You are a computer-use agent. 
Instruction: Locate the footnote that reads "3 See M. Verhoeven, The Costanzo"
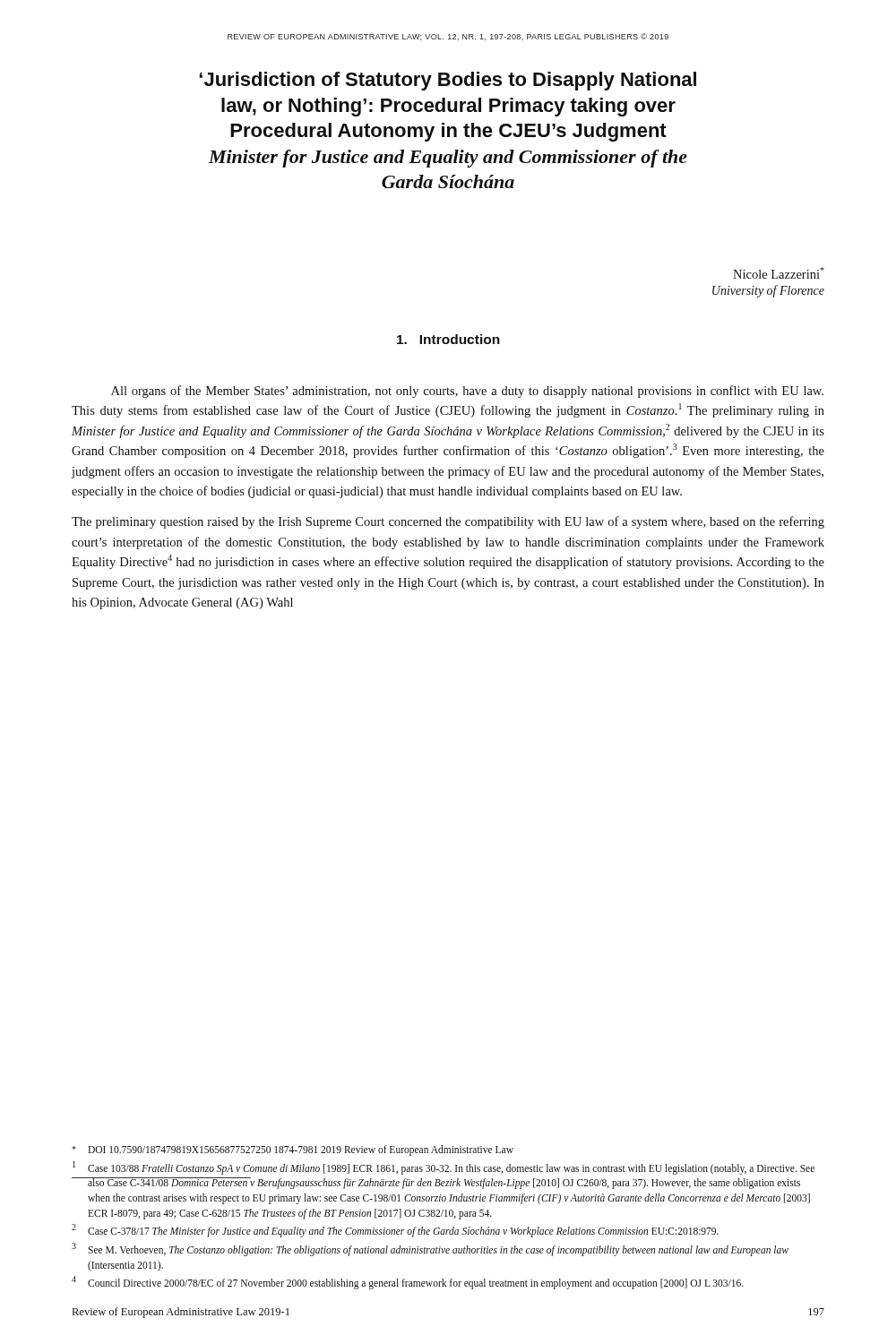pos(448,1258)
